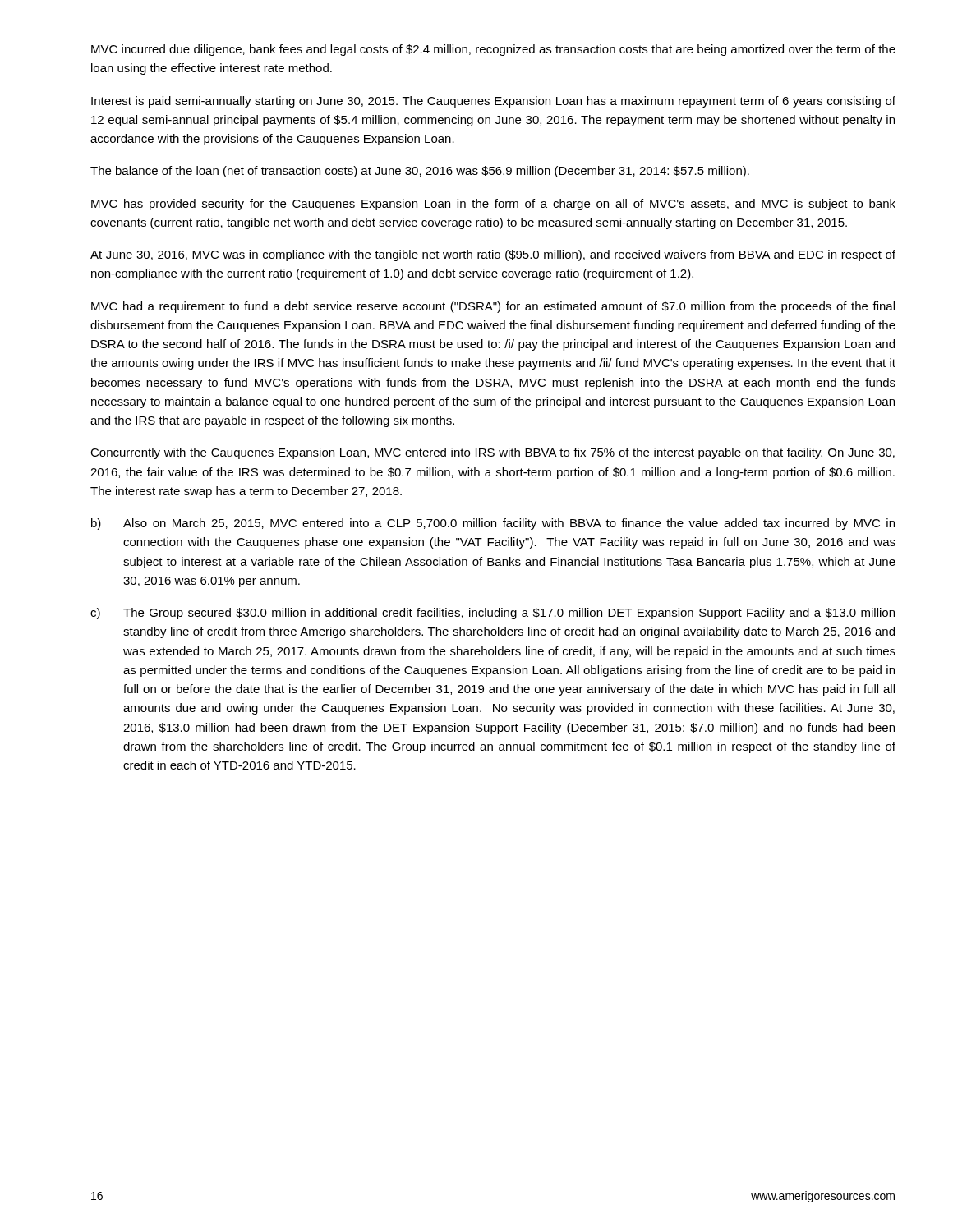Click on the text block with the text "Concurrently with the"

click(x=493, y=471)
